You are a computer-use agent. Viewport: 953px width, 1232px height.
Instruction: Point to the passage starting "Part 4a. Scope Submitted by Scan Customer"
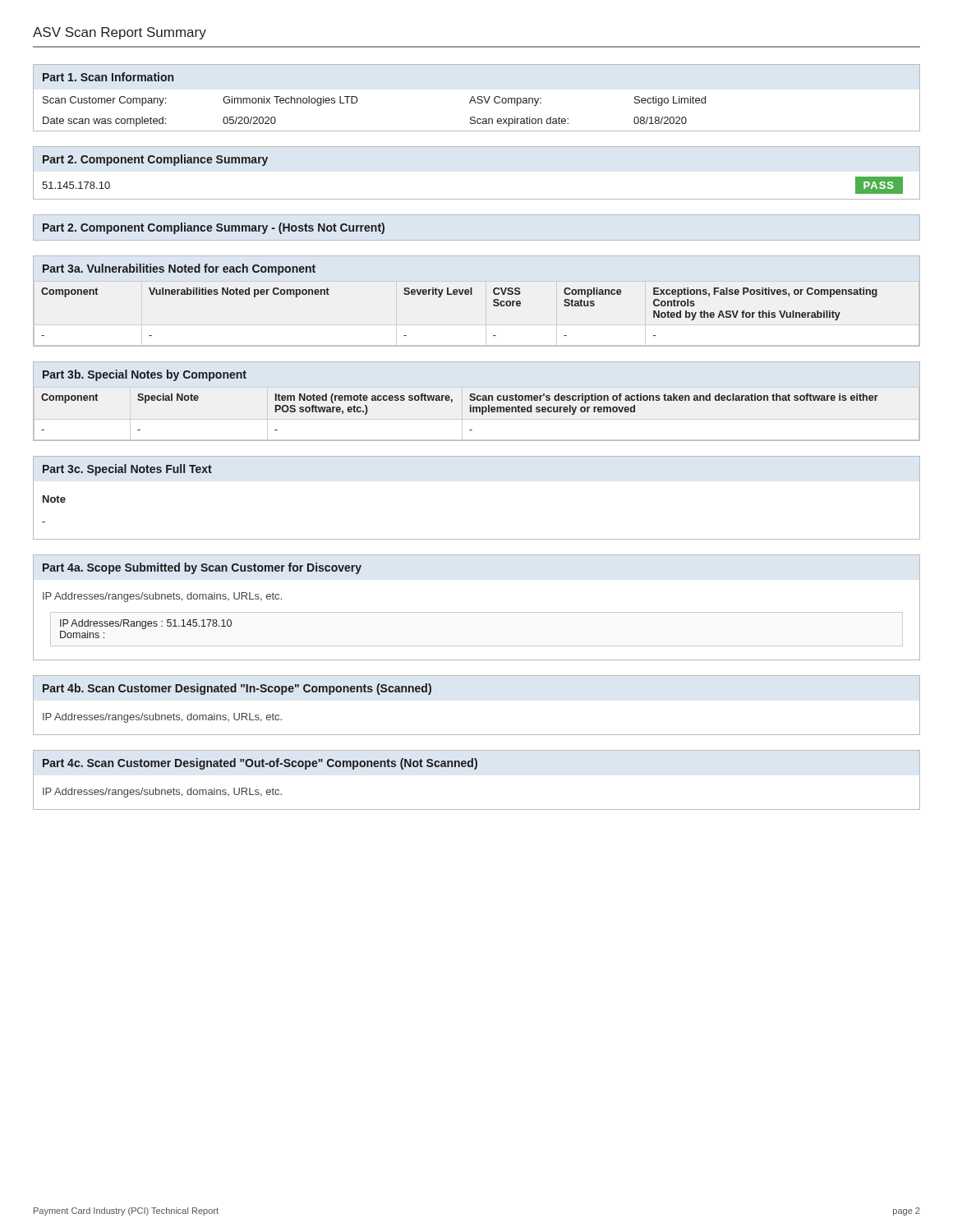pos(202,568)
